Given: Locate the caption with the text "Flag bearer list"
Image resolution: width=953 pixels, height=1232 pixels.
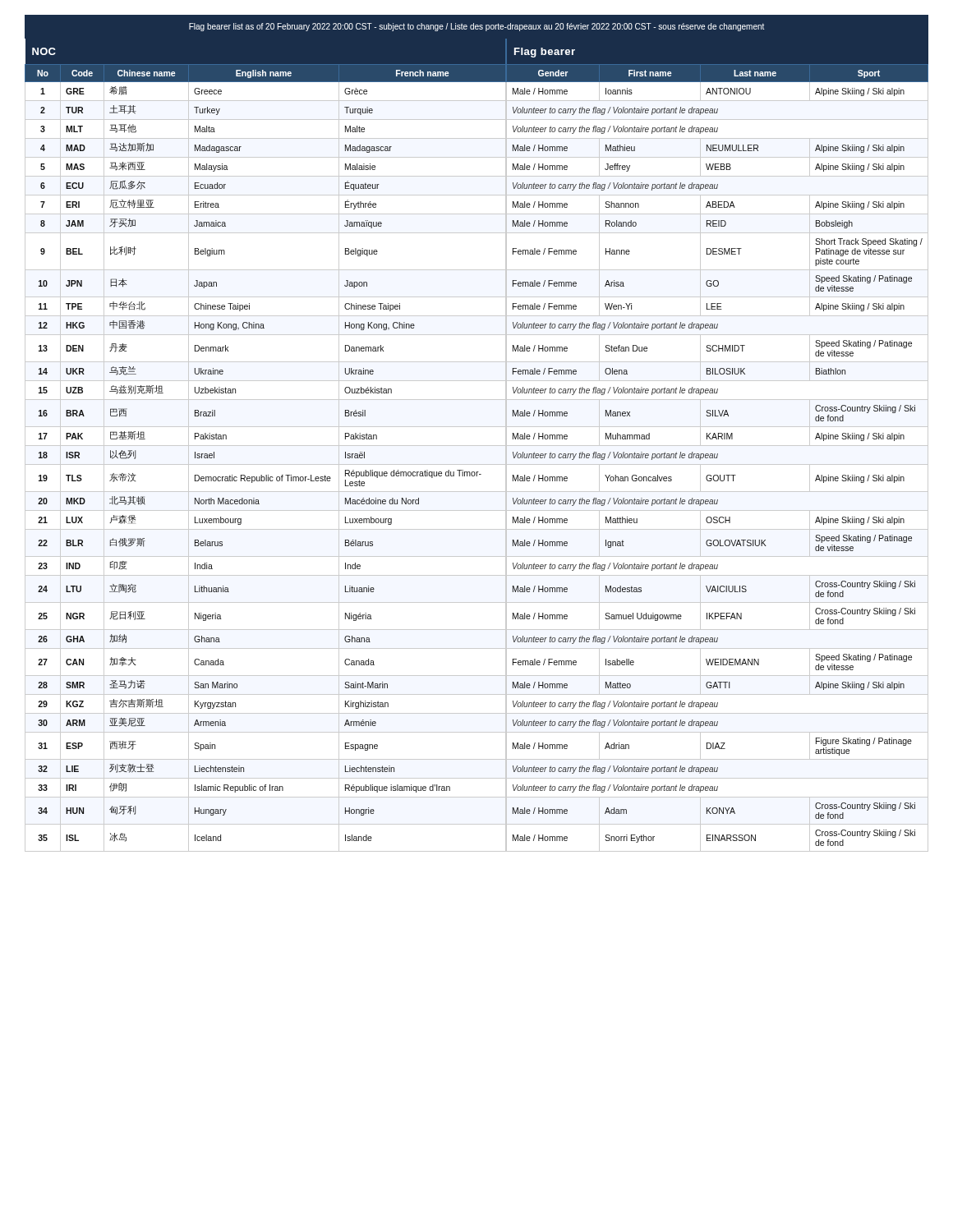Looking at the screenshot, I should pos(476,27).
